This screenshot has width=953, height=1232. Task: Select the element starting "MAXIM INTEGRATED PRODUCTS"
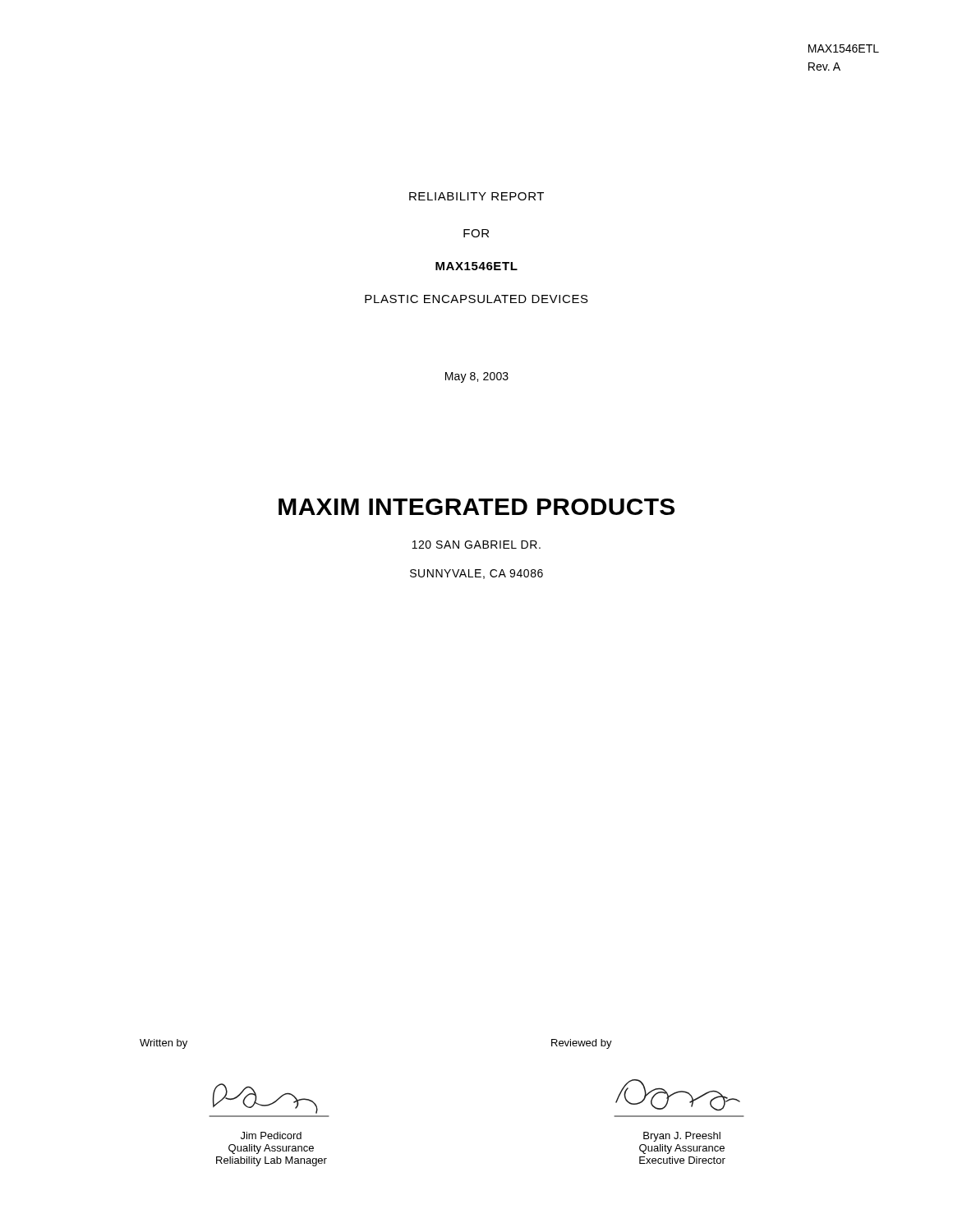(x=476, y=506)
